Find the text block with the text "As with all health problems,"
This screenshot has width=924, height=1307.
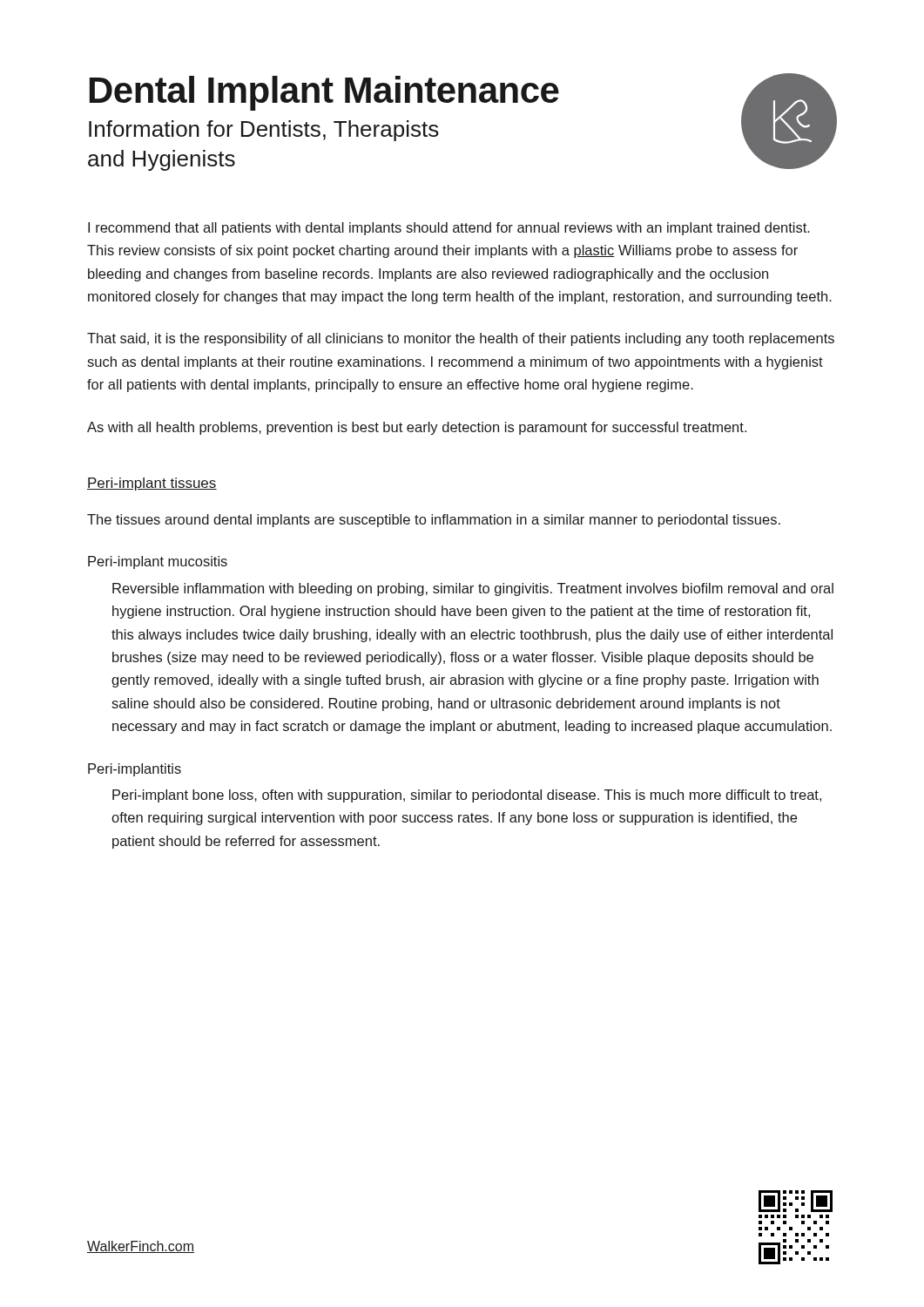tap(417, 427)
